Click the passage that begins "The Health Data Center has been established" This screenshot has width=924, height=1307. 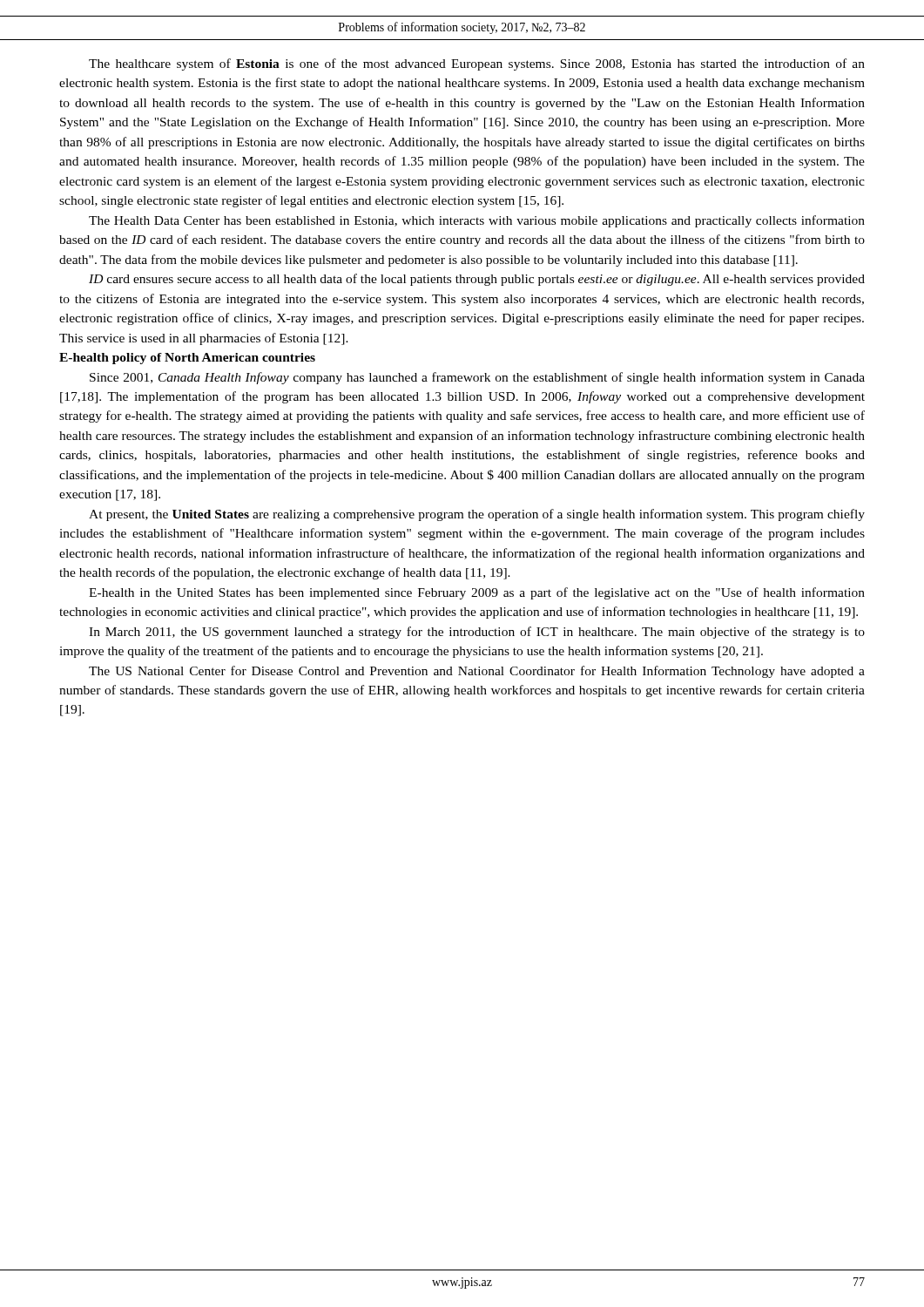coord(462,240)
